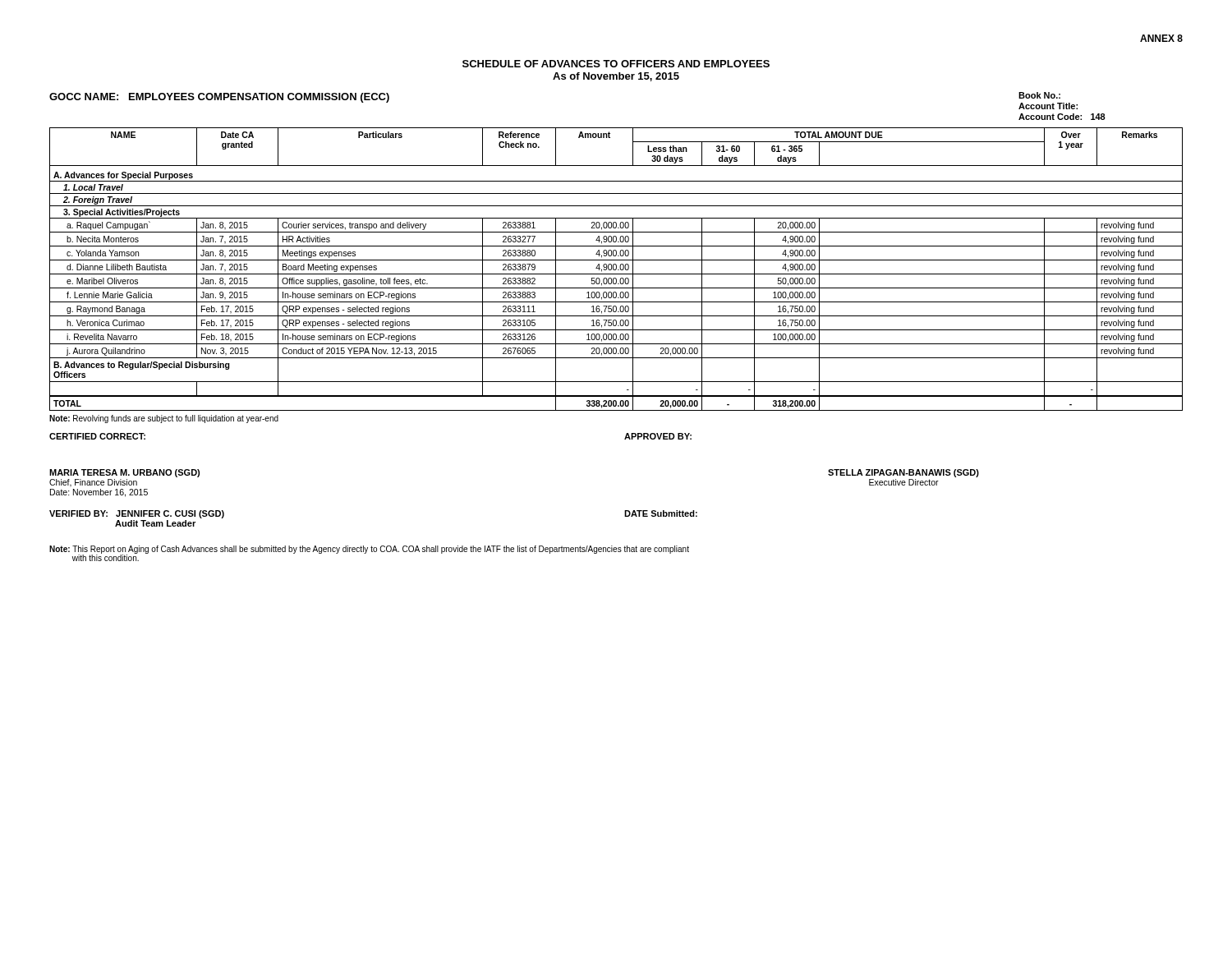Locate the block of text that opens with "Note: This Report on Aging of Cash Advances"

369,554
